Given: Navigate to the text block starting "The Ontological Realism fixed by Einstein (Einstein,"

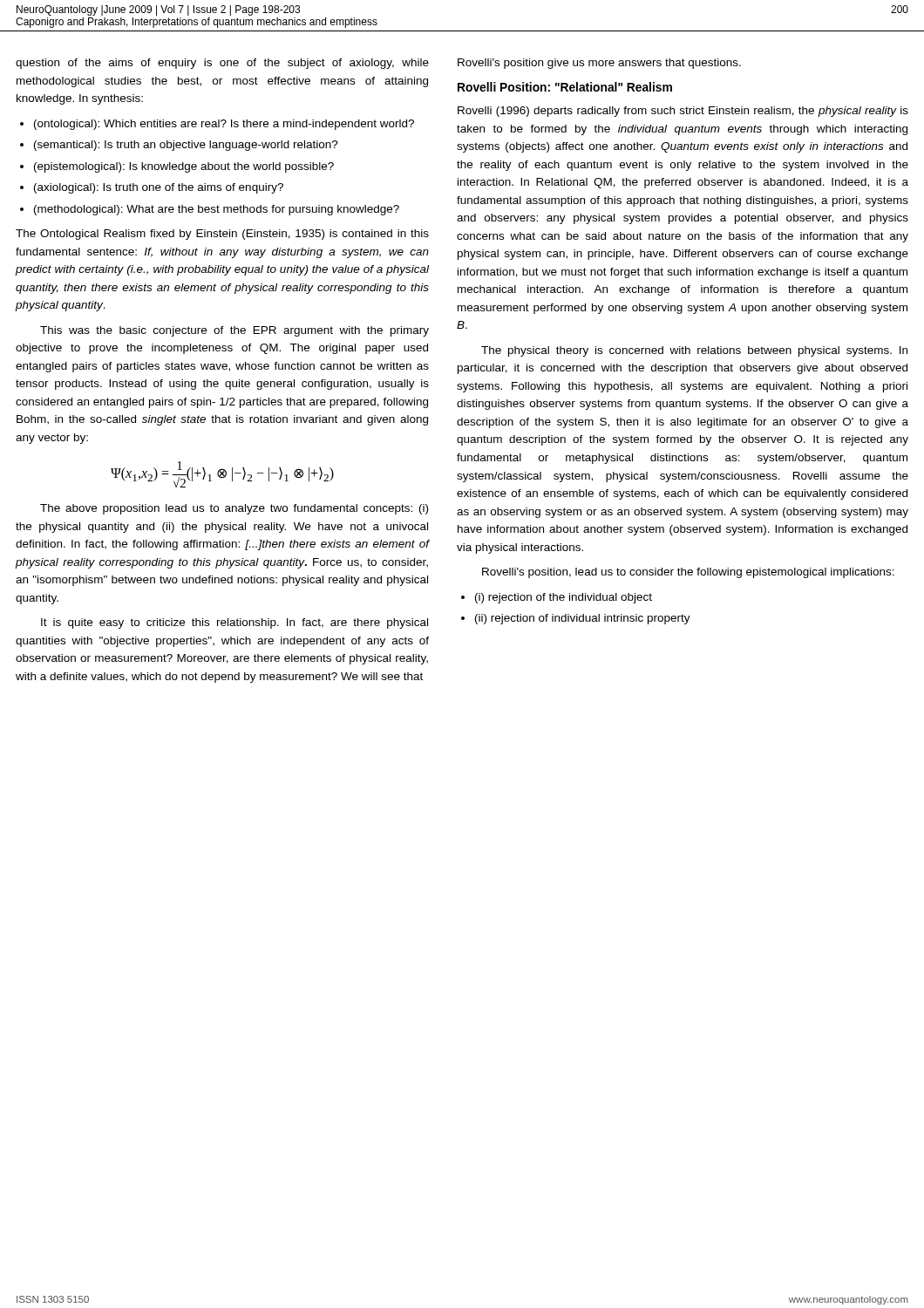Looking at the screenshot, I should click(222, 270).
